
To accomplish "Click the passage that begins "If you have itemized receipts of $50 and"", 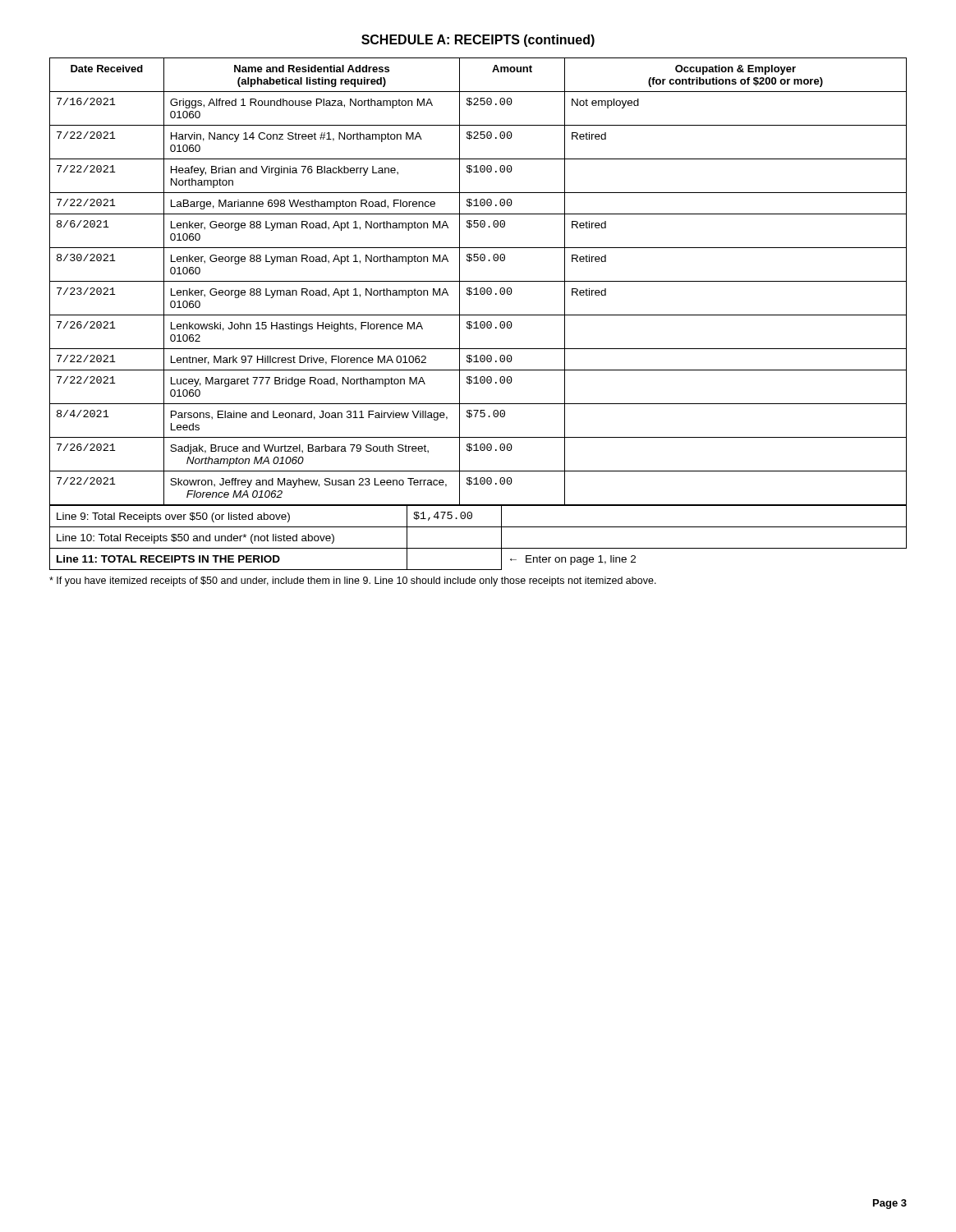I will click(x=353, y=581).
